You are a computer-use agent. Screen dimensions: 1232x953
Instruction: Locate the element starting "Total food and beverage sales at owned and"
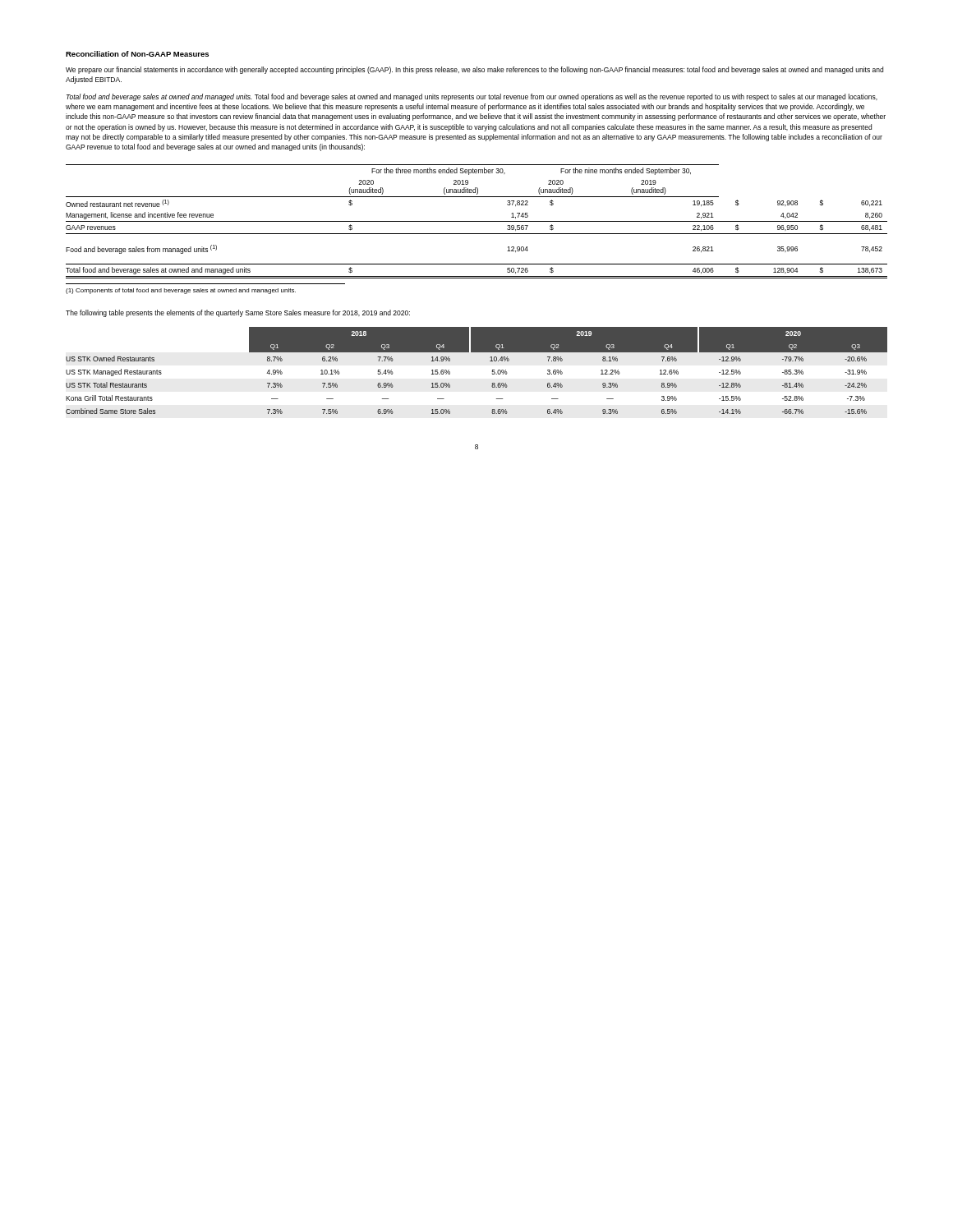pos(476,122)
